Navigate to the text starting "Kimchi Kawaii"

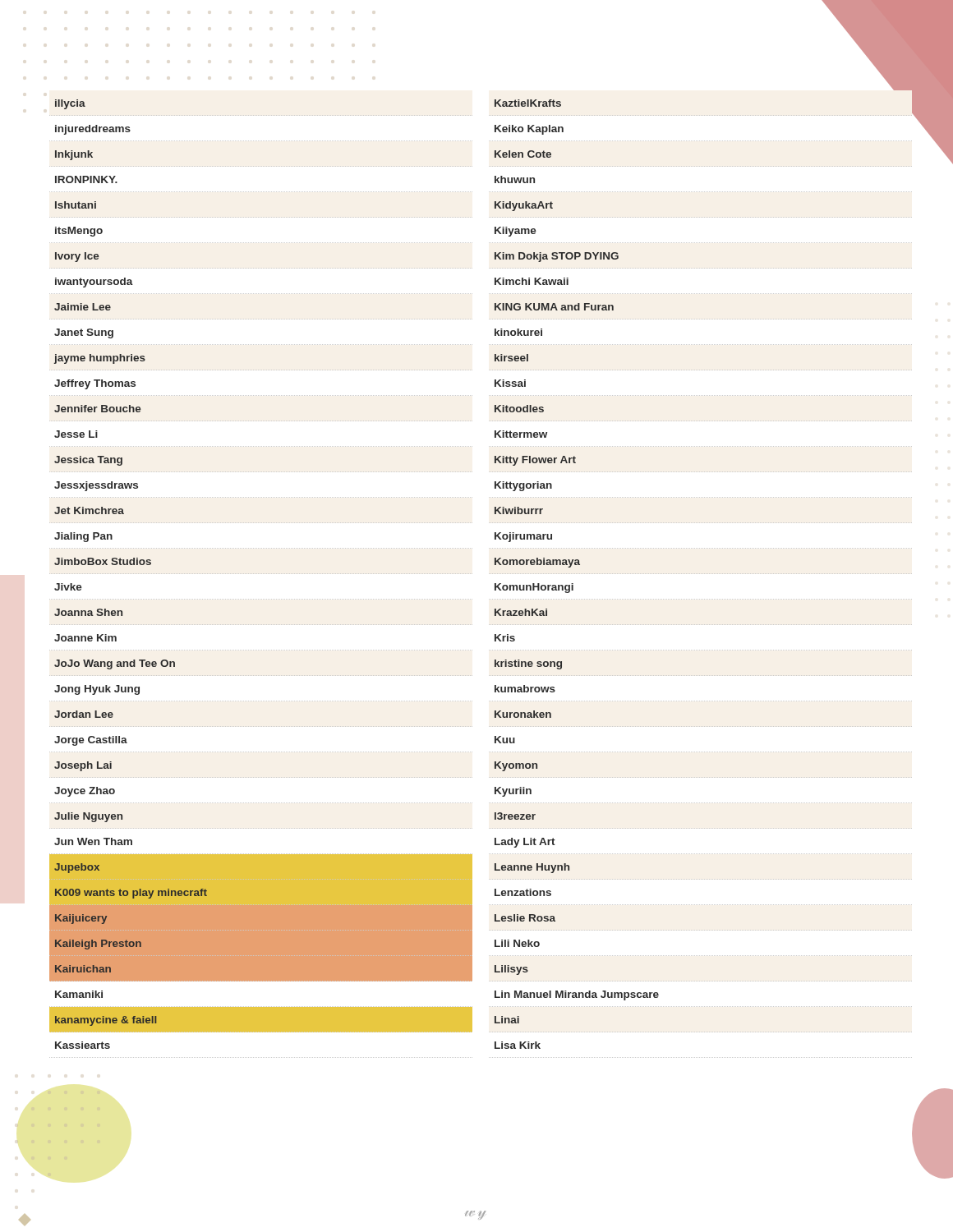point(531,281)
